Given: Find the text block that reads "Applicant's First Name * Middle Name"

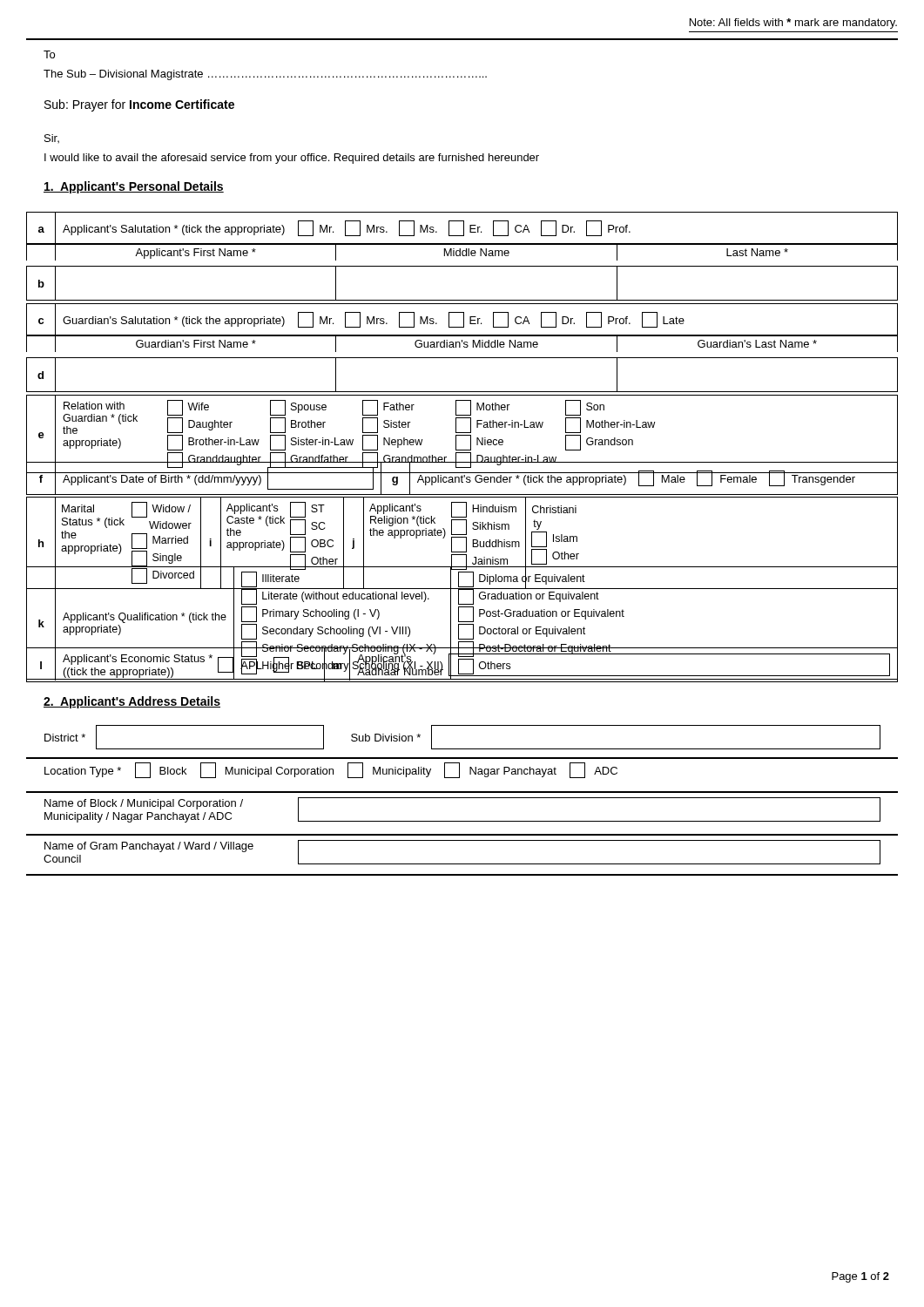Looking at the screenshot, I should click(x=462, y=252).
